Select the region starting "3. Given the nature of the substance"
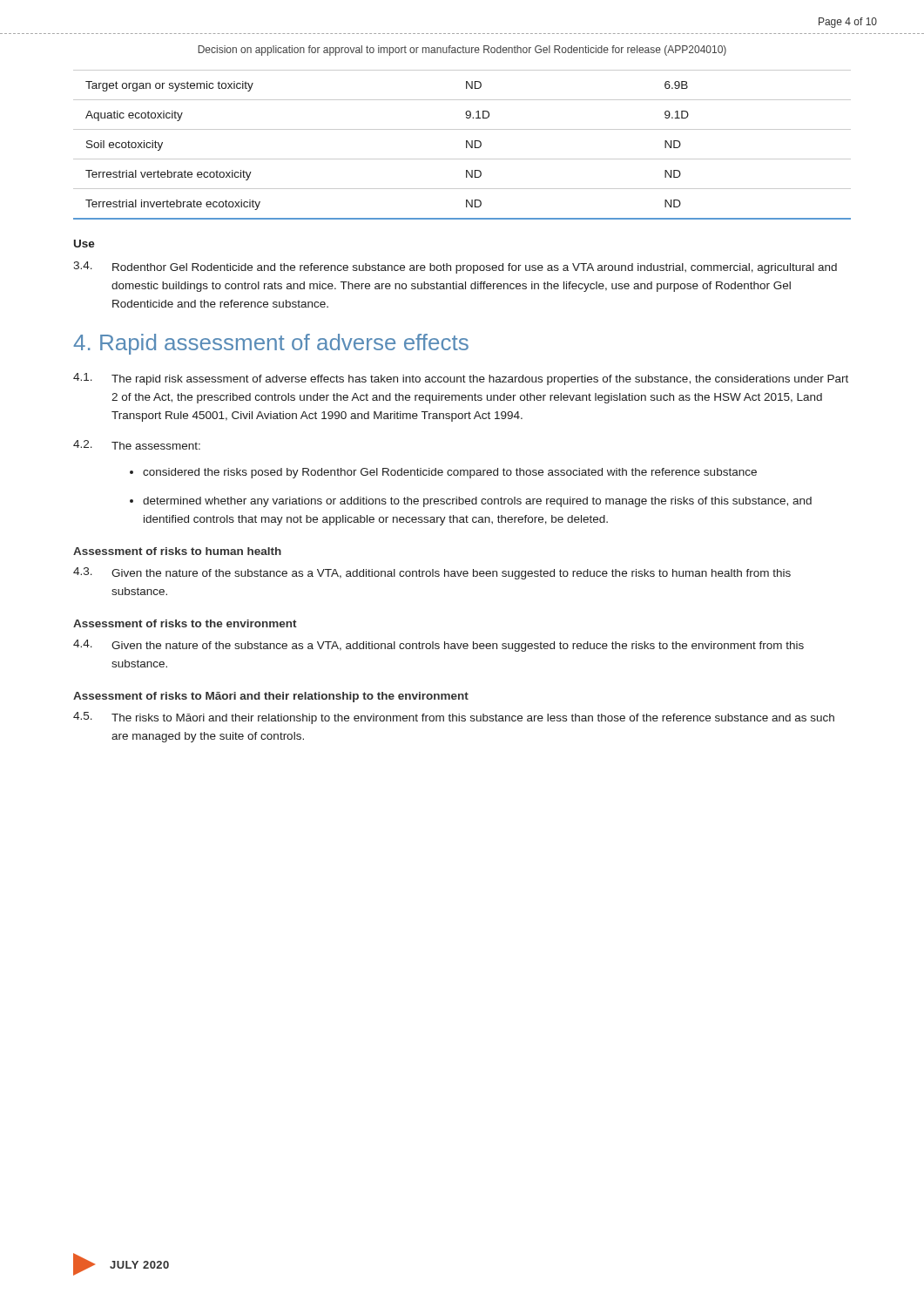 pos(462,583)
